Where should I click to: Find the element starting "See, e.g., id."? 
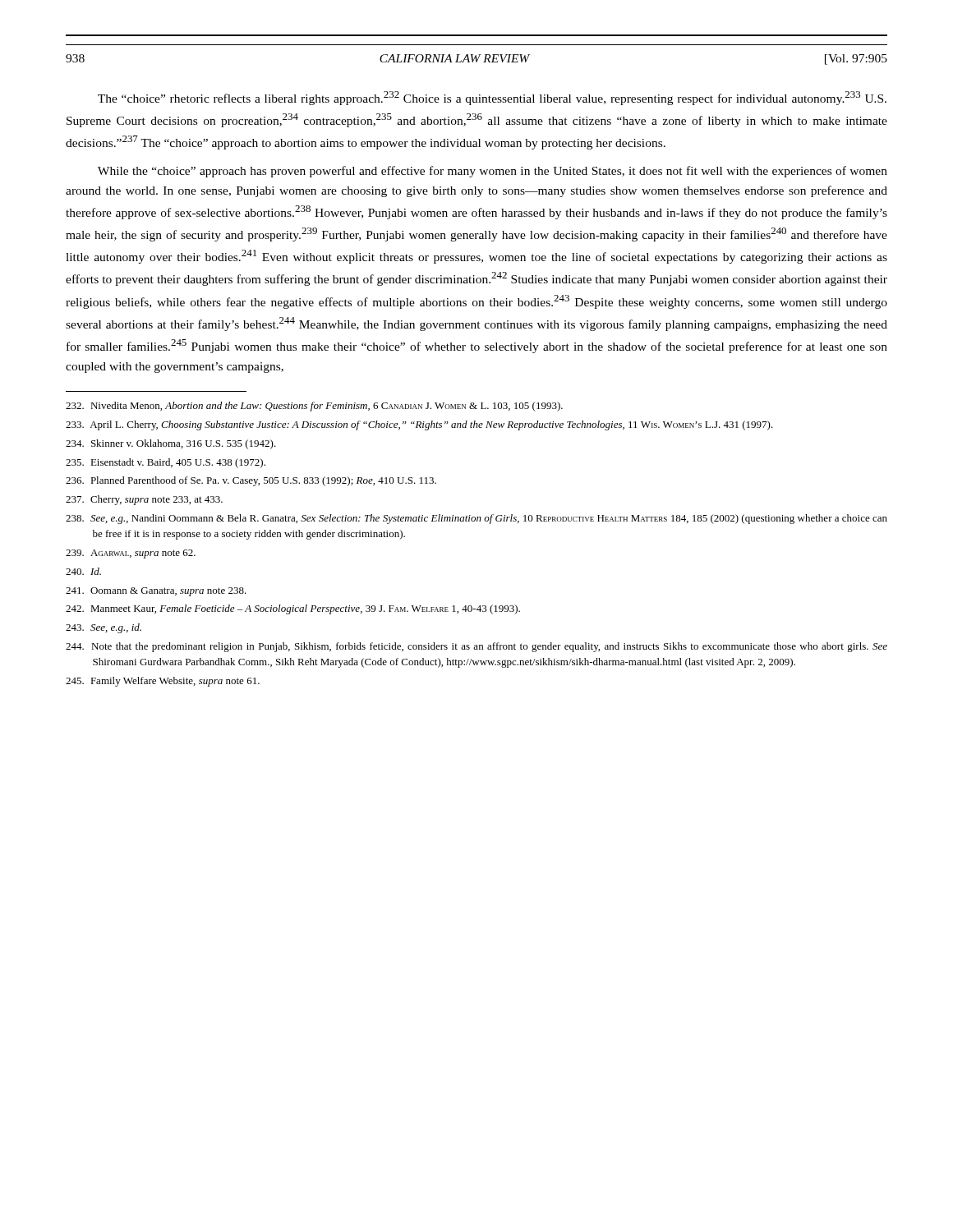click(x=104, y=627)
